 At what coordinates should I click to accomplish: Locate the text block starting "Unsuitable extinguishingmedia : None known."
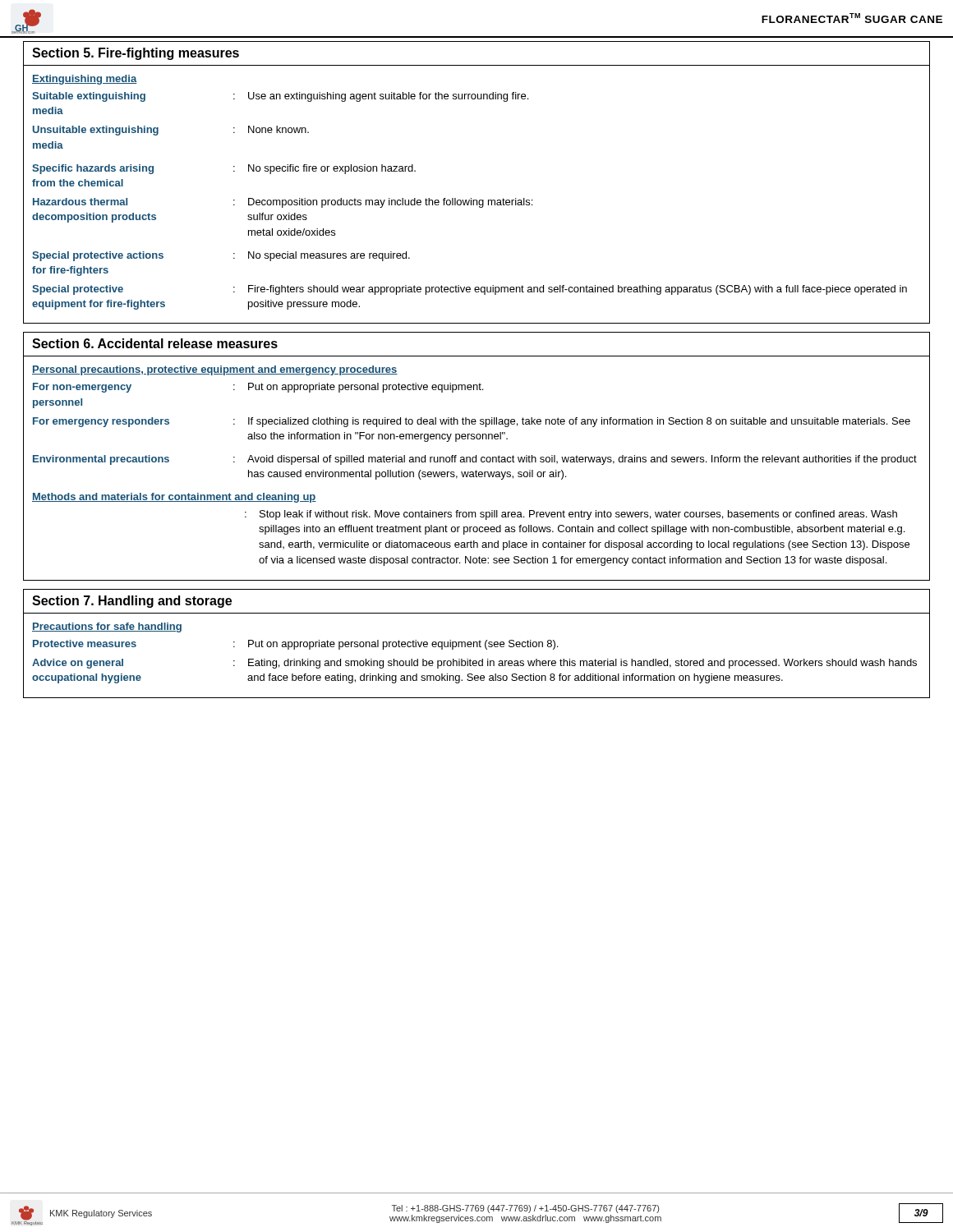point(98,130)
